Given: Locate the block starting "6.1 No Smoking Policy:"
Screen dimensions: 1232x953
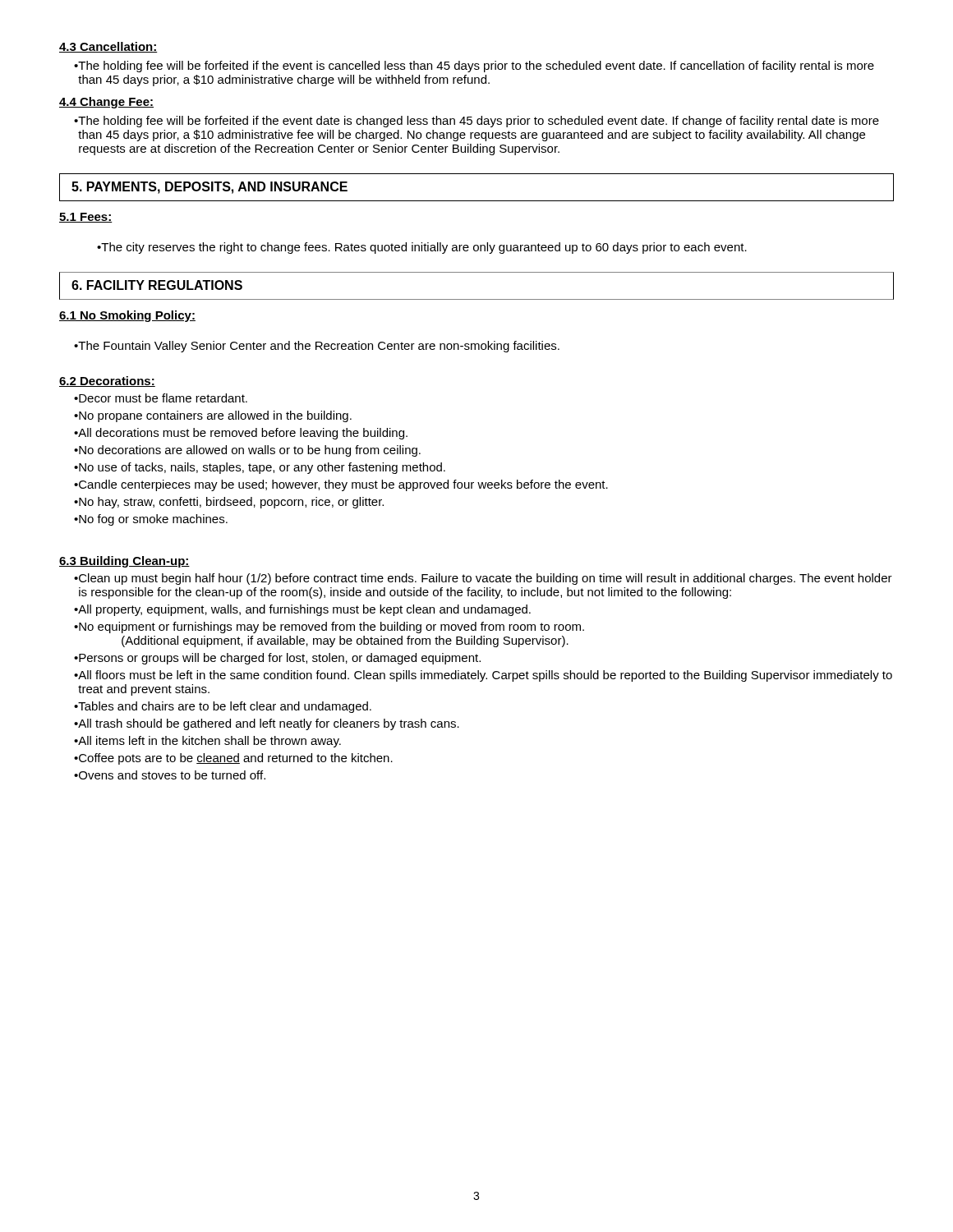Looking at the screenshot, I should tap(127, 315).
